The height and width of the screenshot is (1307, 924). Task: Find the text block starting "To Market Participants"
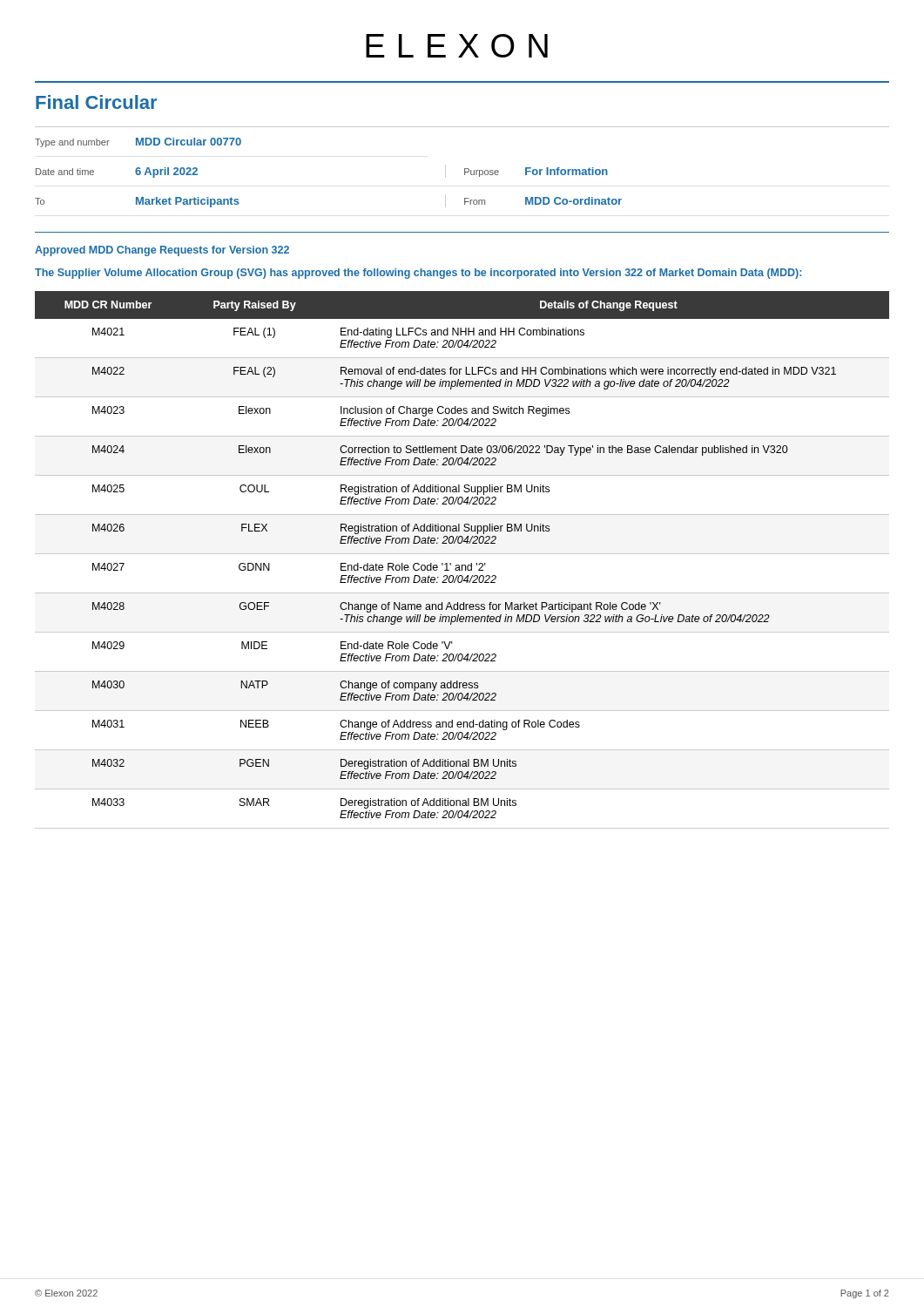coord(137,201)
